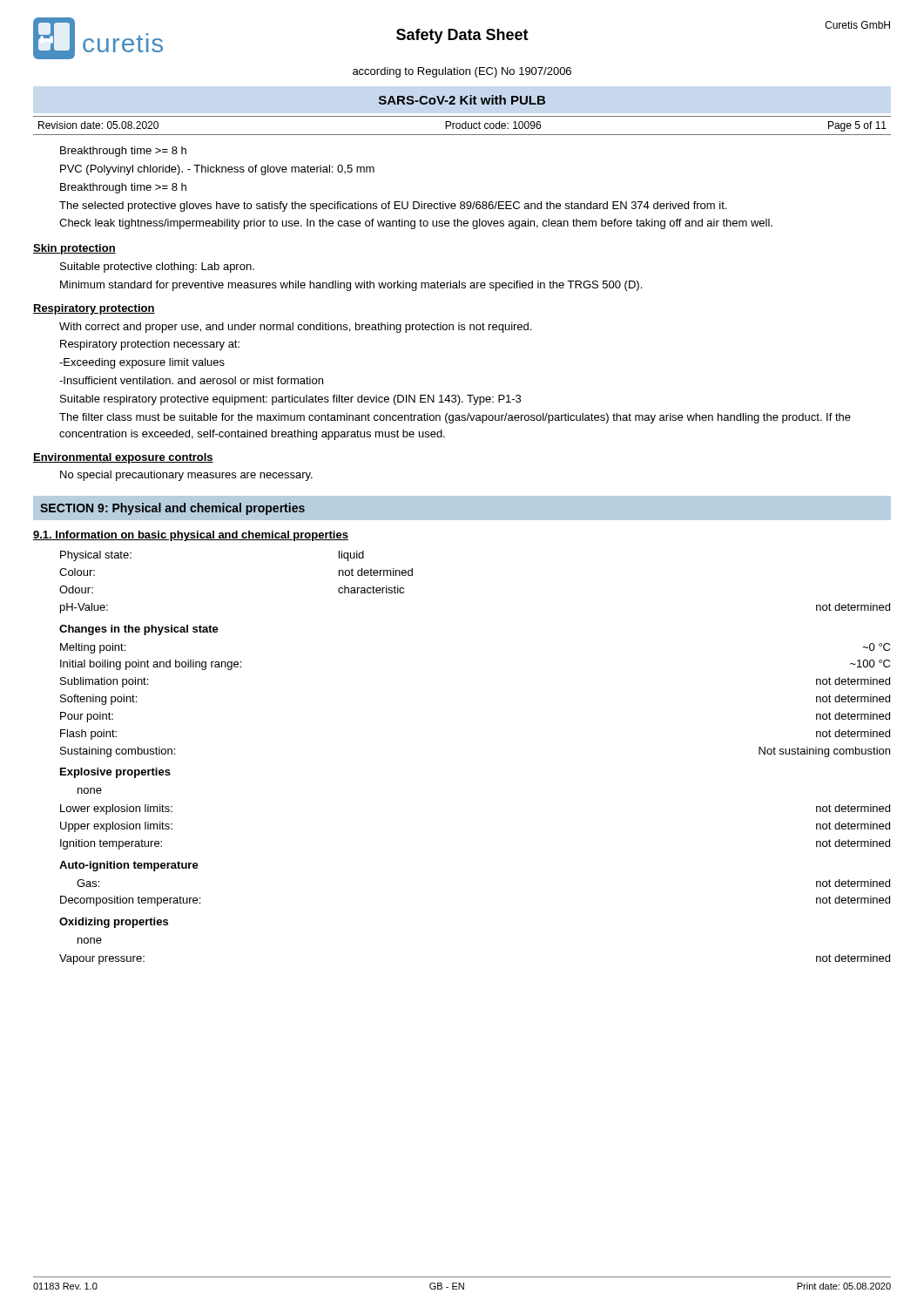Find the block starting "Page 5 of 11"
Screen dimensions: 1307x924
(857, 125)
